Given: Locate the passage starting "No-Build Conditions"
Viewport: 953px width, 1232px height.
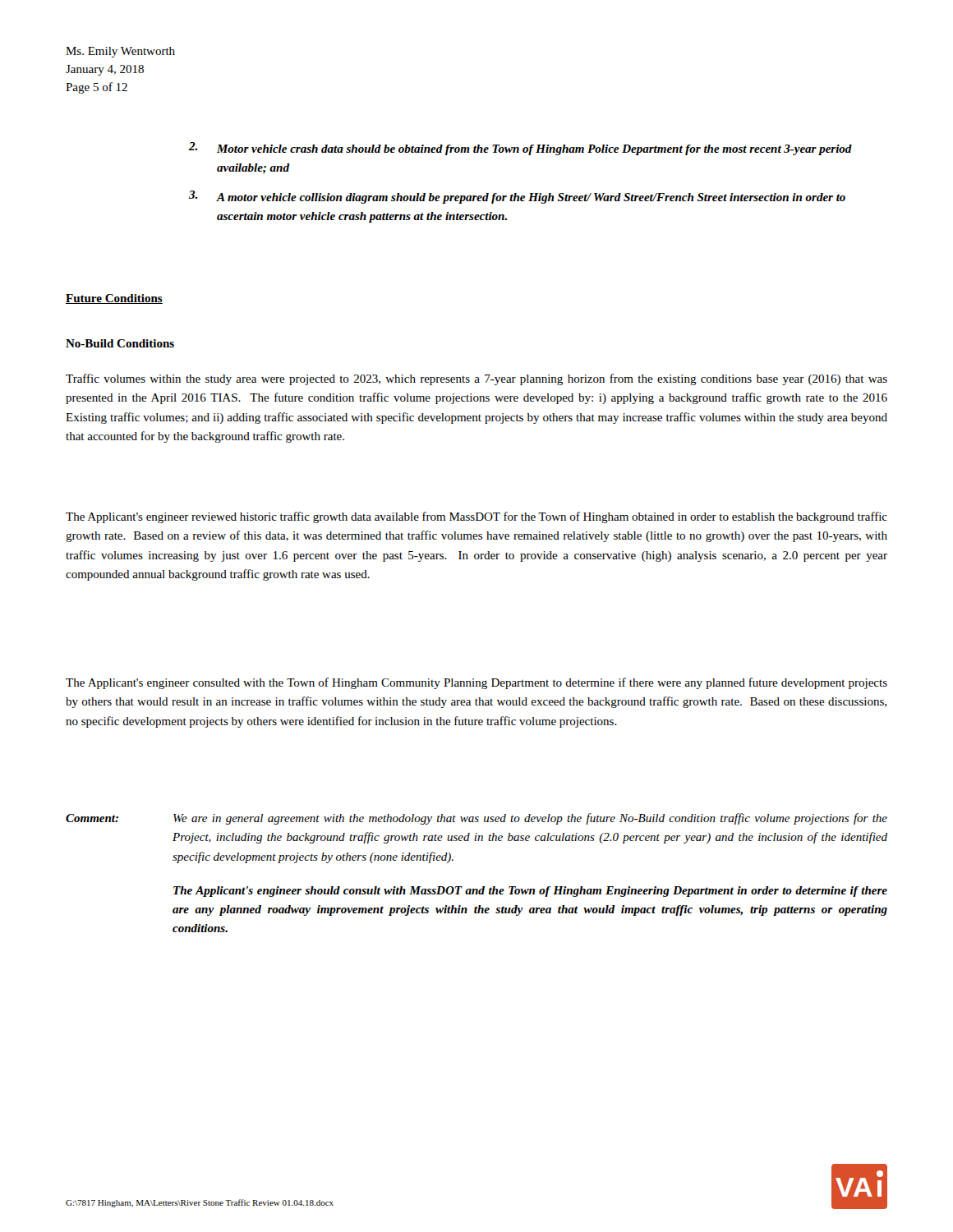Looking at the screenshot, I should click(x=120, y=343).
